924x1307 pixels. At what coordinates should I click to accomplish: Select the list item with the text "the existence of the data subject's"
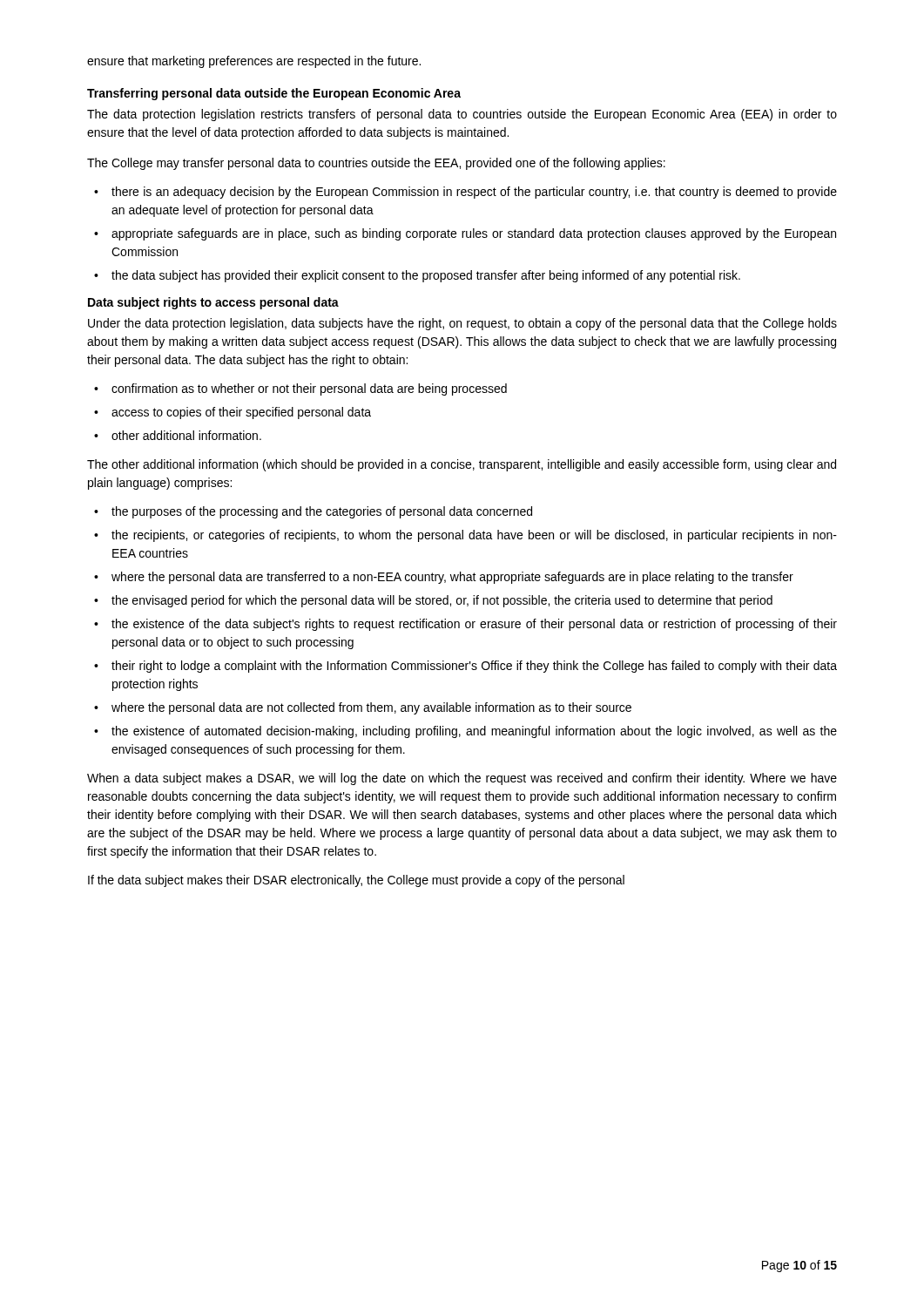[x=474, y=633]
